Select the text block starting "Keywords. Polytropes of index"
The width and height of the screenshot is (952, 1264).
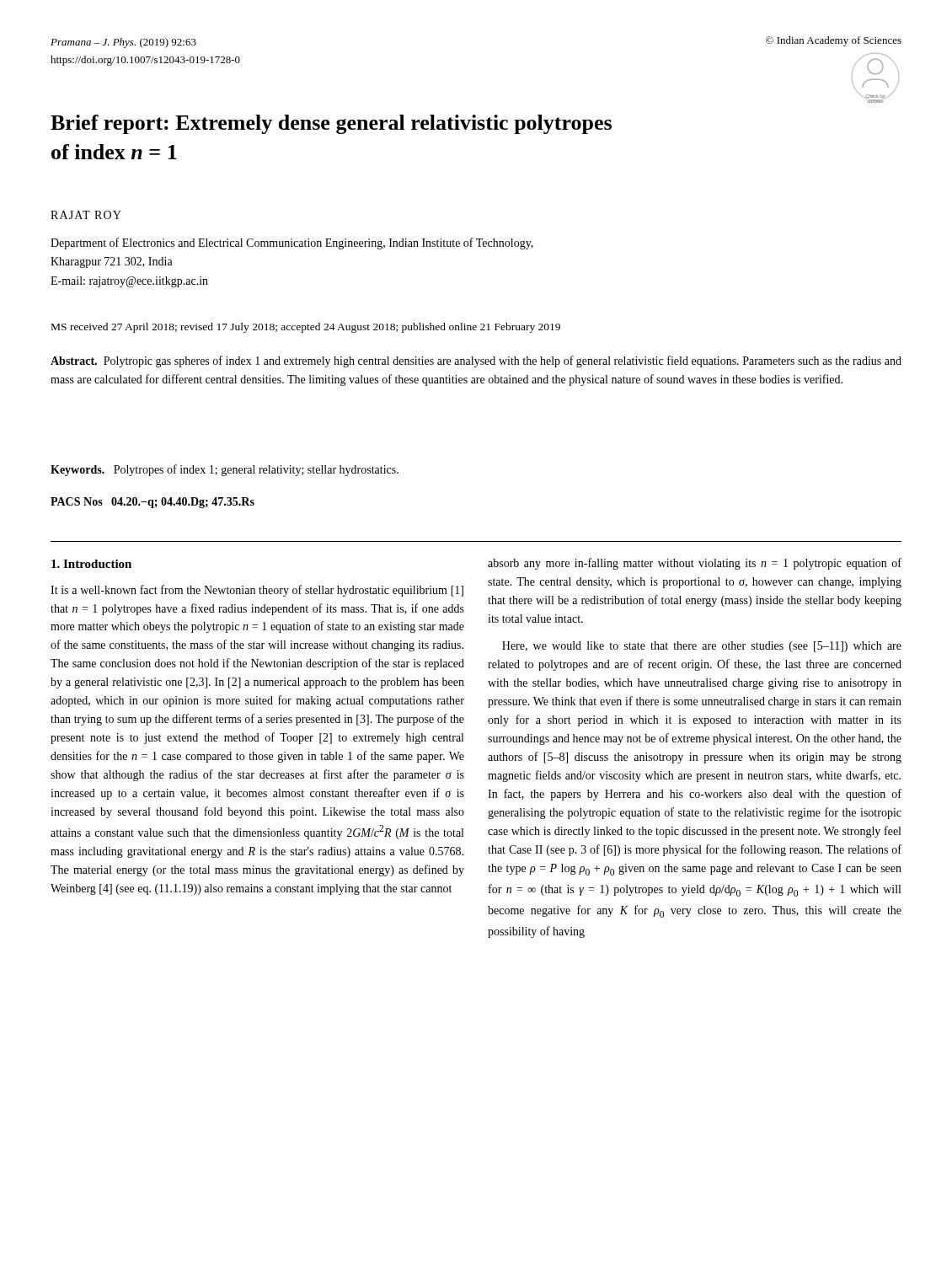[x=225, y=470]
